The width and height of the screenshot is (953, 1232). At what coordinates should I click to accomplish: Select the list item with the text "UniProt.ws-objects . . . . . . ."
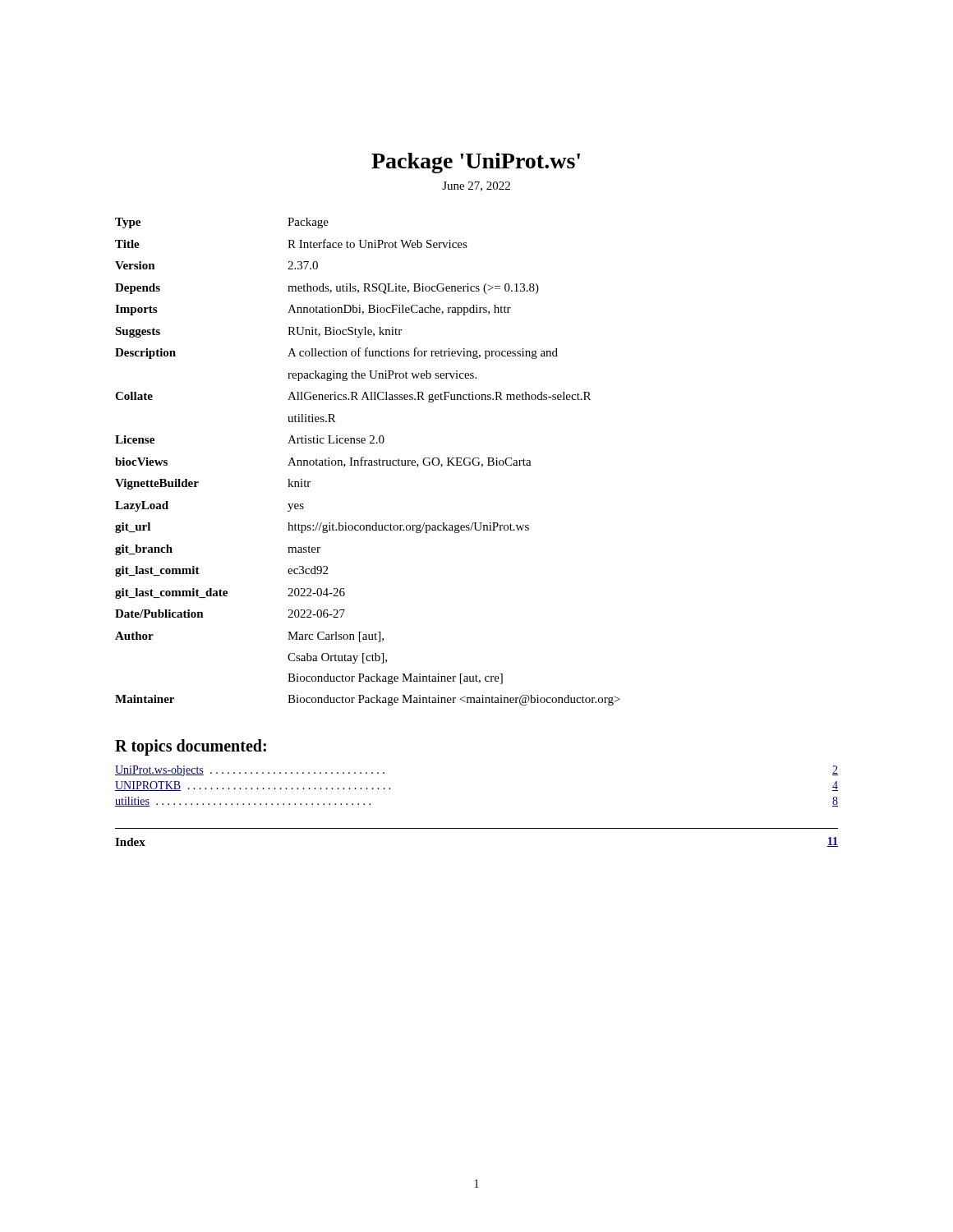(x=150, y=771)
